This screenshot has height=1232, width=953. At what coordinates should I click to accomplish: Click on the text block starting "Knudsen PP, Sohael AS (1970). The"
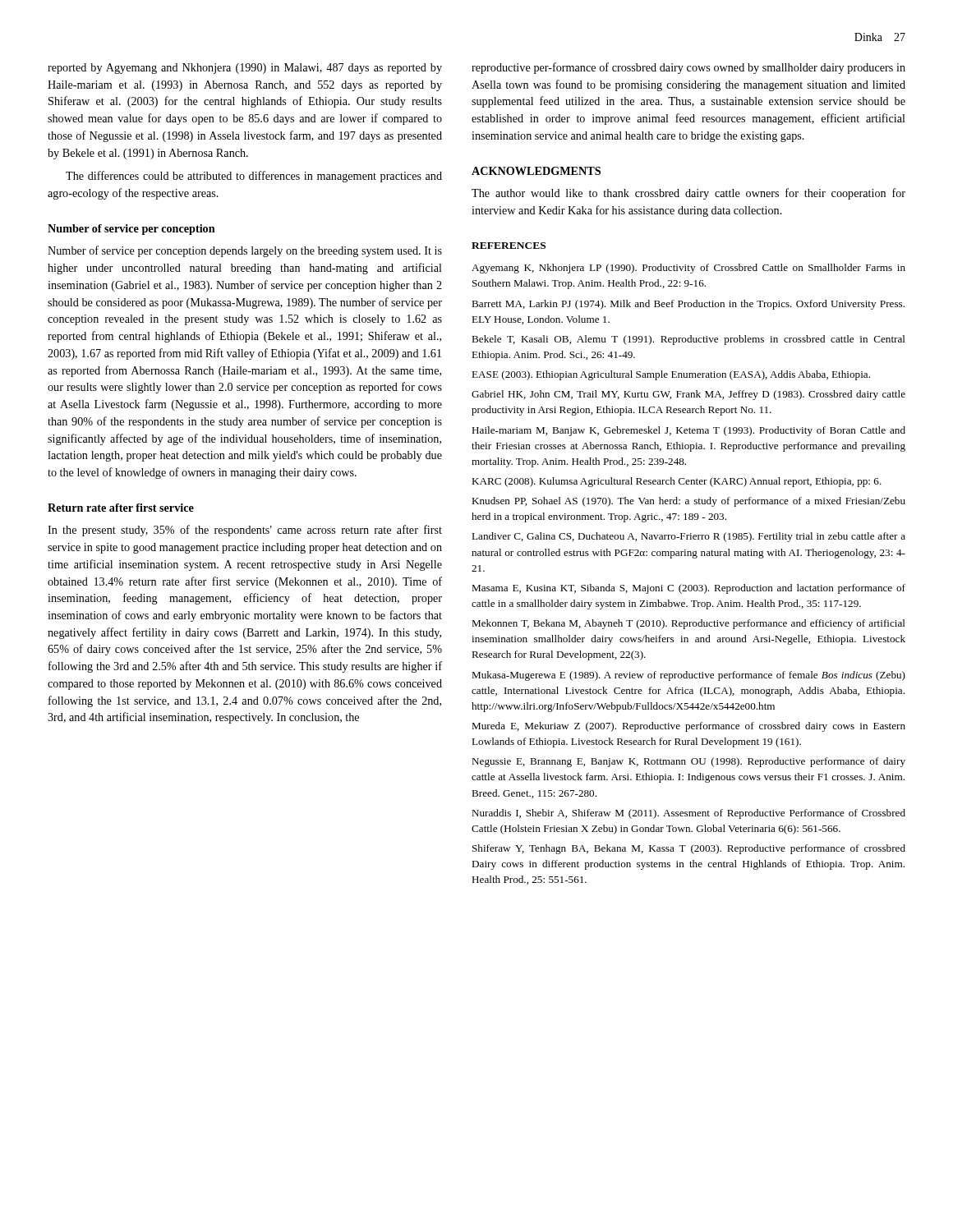coord(688,509)
